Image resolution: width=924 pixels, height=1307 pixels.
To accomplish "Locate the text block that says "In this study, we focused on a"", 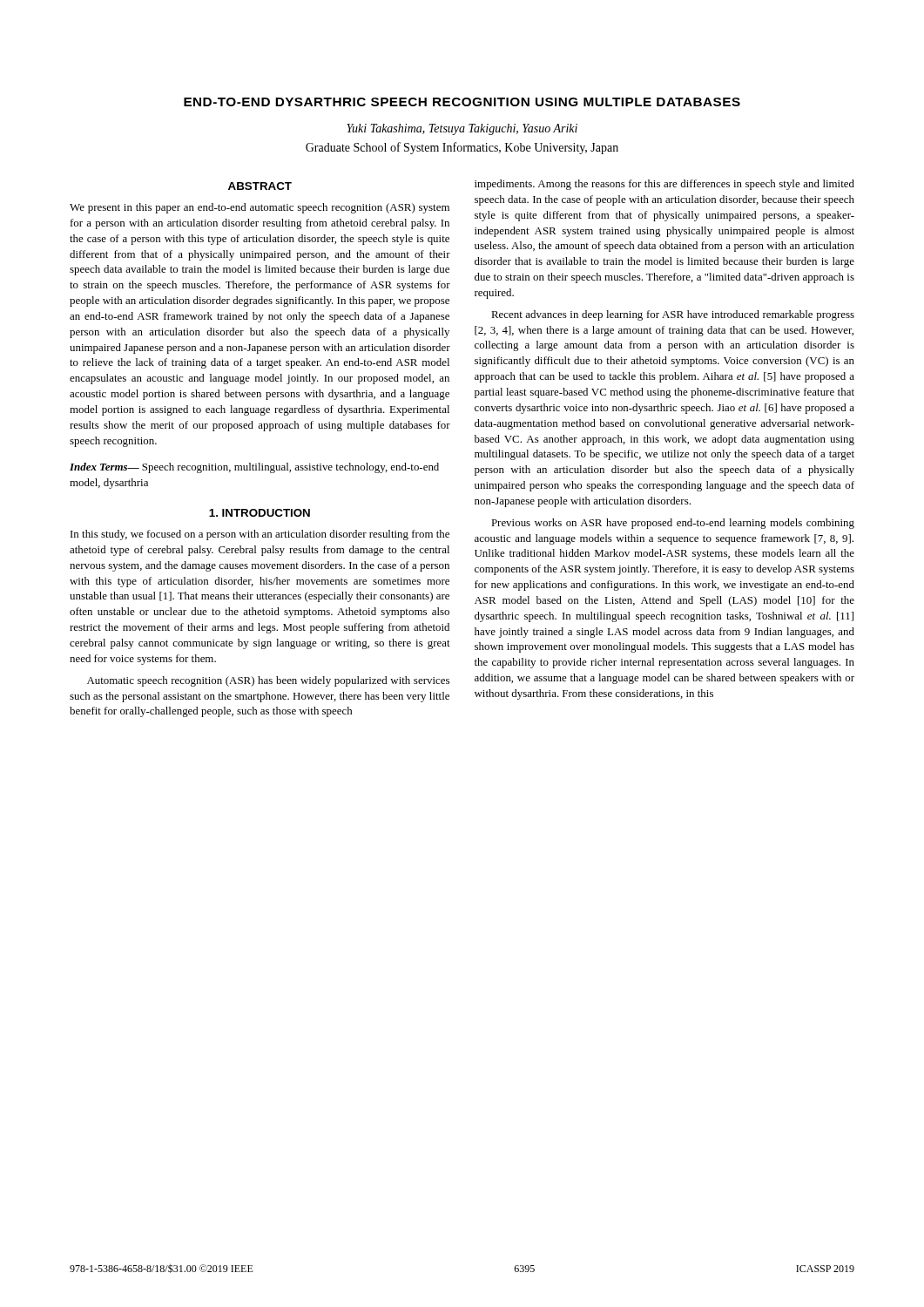I will click(260, 623).
